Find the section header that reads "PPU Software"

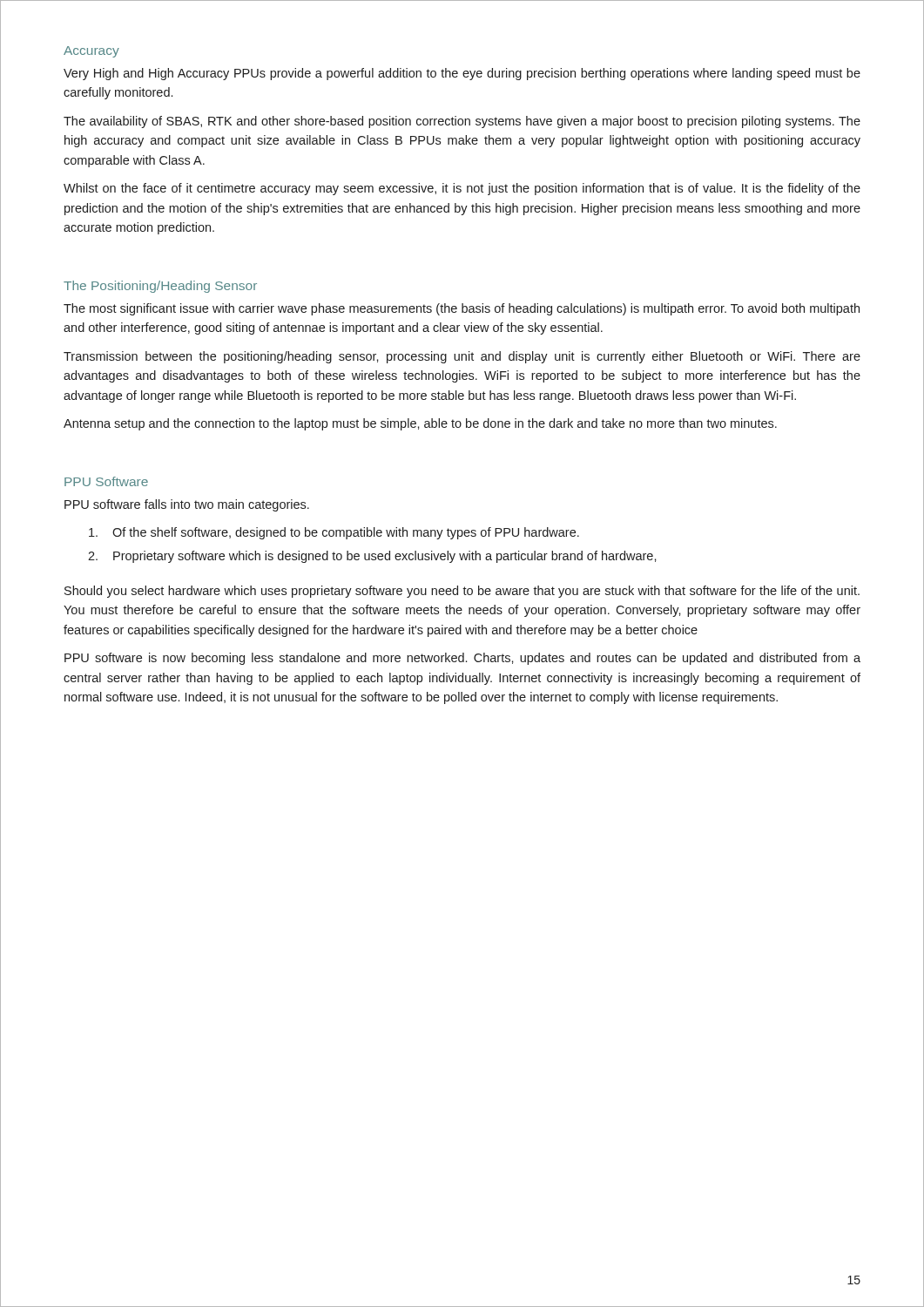106,481
